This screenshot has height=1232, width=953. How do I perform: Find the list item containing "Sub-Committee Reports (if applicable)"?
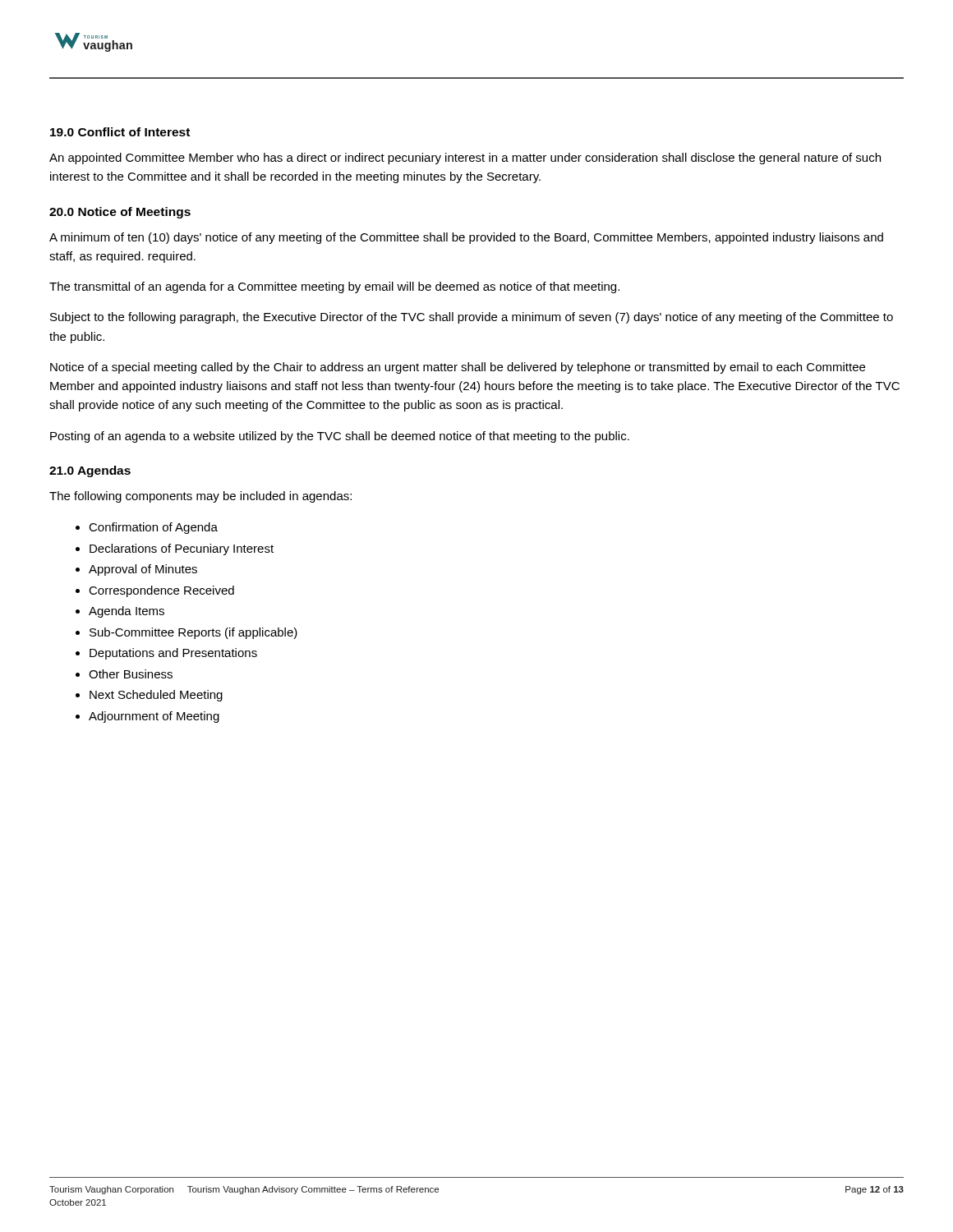click(193, 632)
